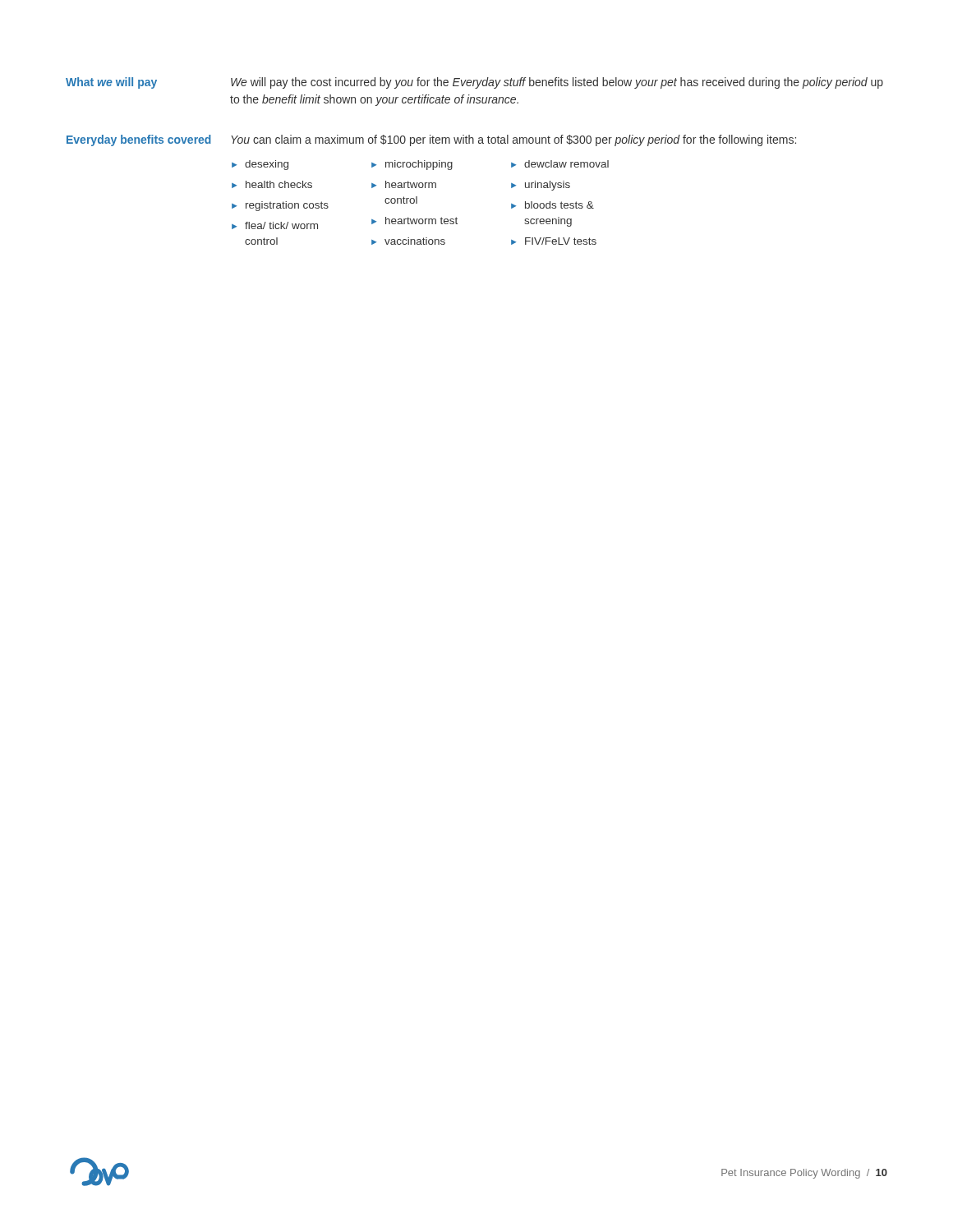953x1232 pixels.
Task: Navigate to the passage starting "► vaccinations"
Action: (408, 241)
